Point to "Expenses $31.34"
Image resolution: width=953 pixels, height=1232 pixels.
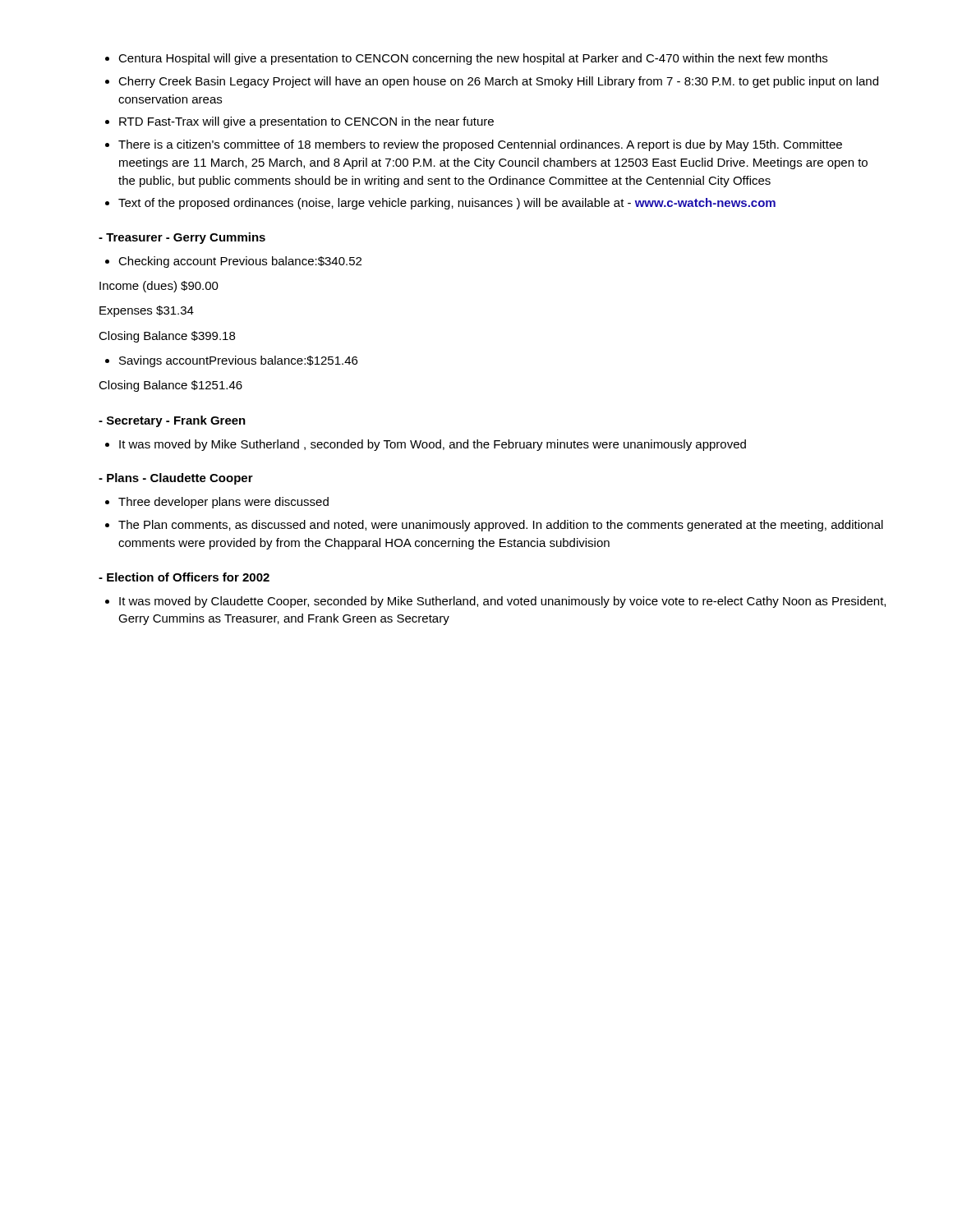[x=146, y=310]
